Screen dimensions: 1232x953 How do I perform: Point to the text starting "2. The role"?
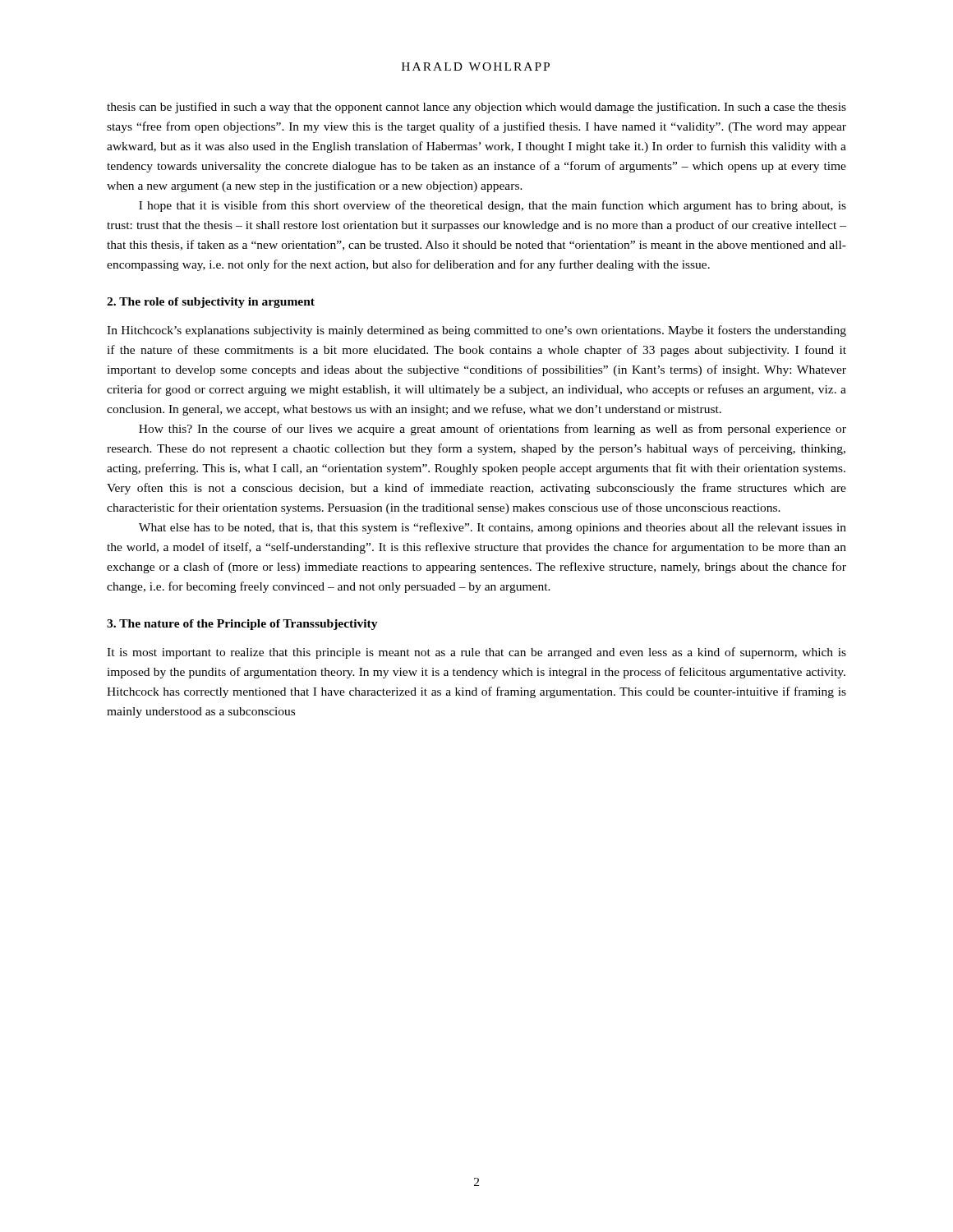pyautogui.click(x=211, y=301)
